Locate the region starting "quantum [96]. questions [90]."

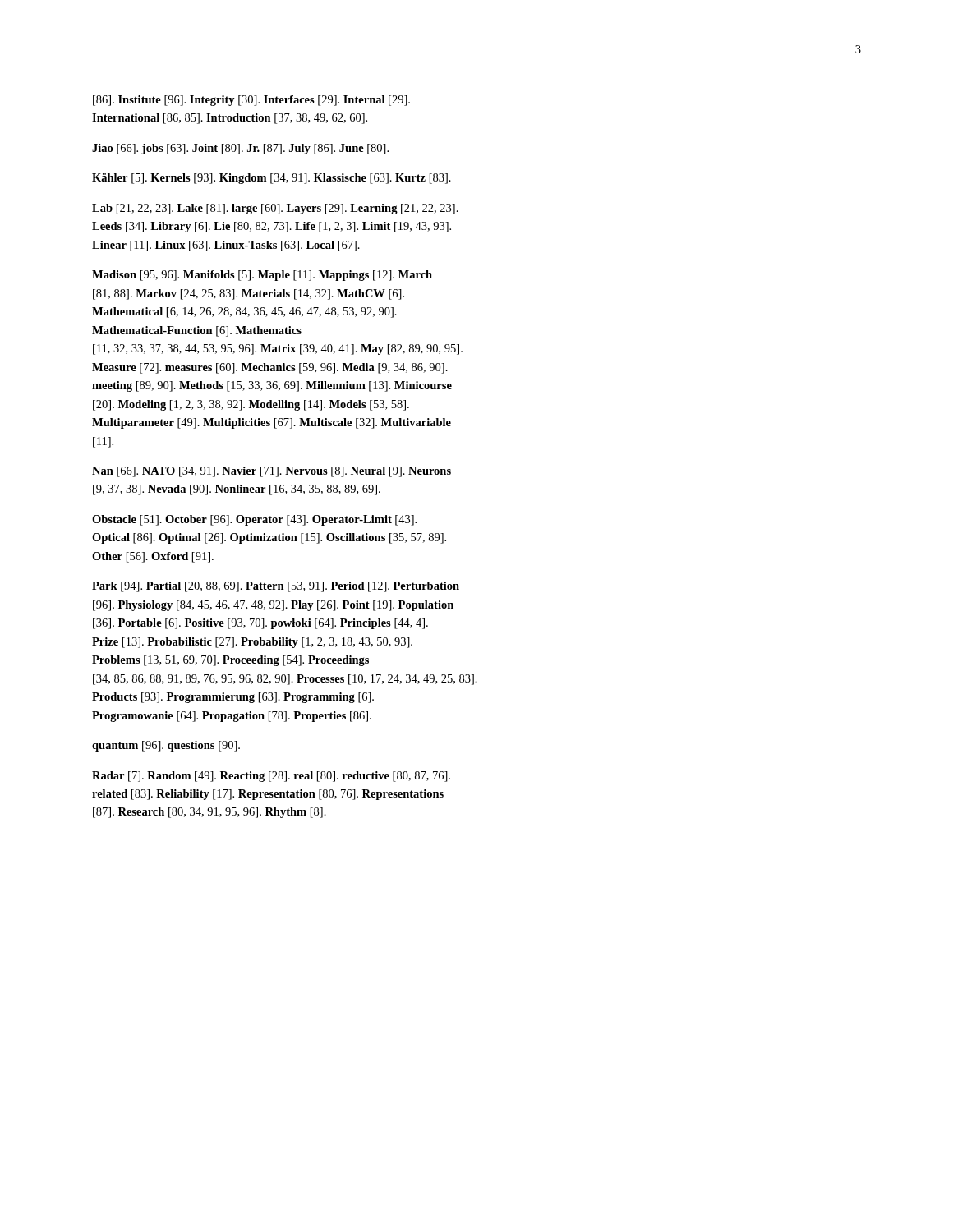(x=166, y=746)
